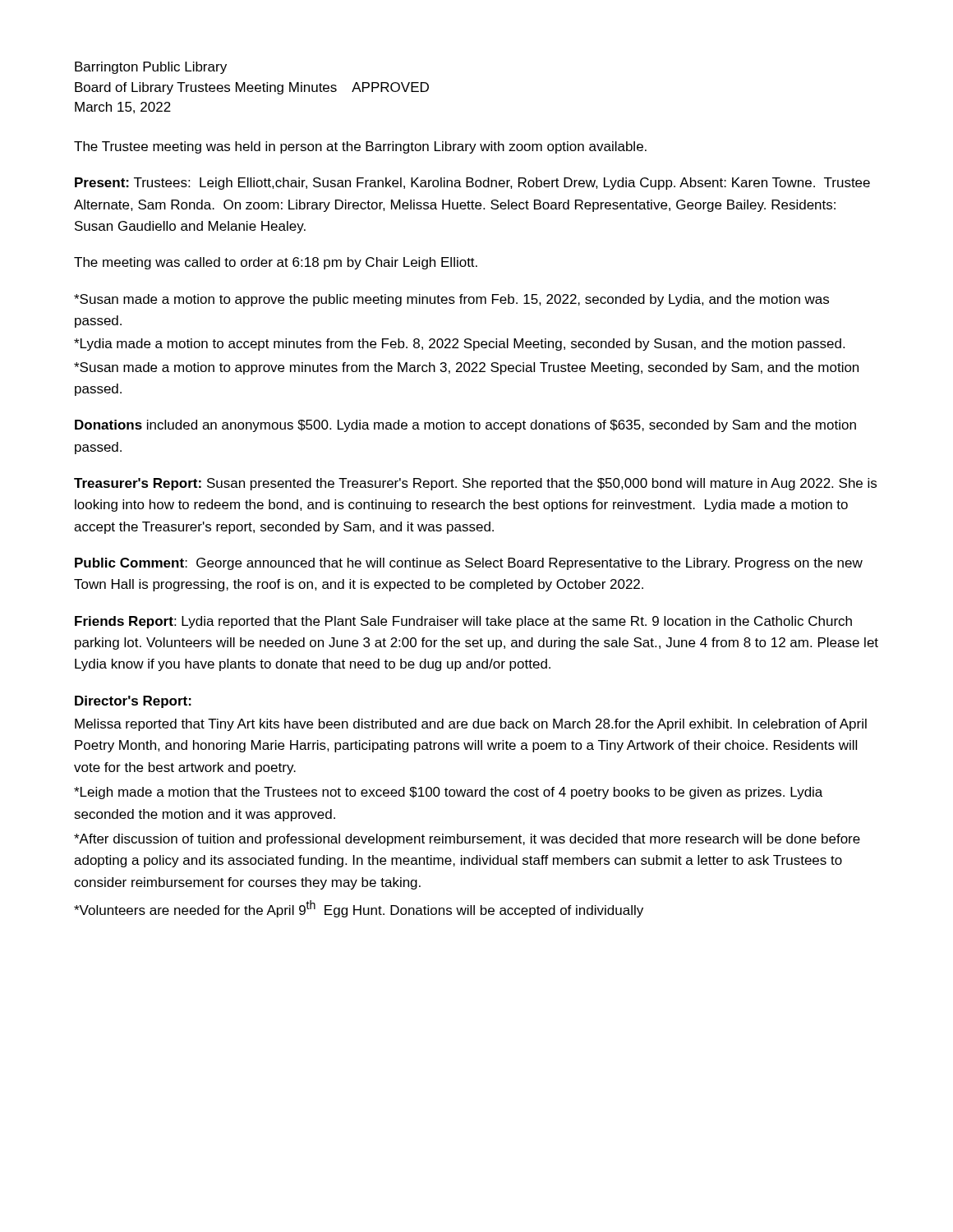Click on the block starting "Donations included an anonymous $500."

point(465,436)
